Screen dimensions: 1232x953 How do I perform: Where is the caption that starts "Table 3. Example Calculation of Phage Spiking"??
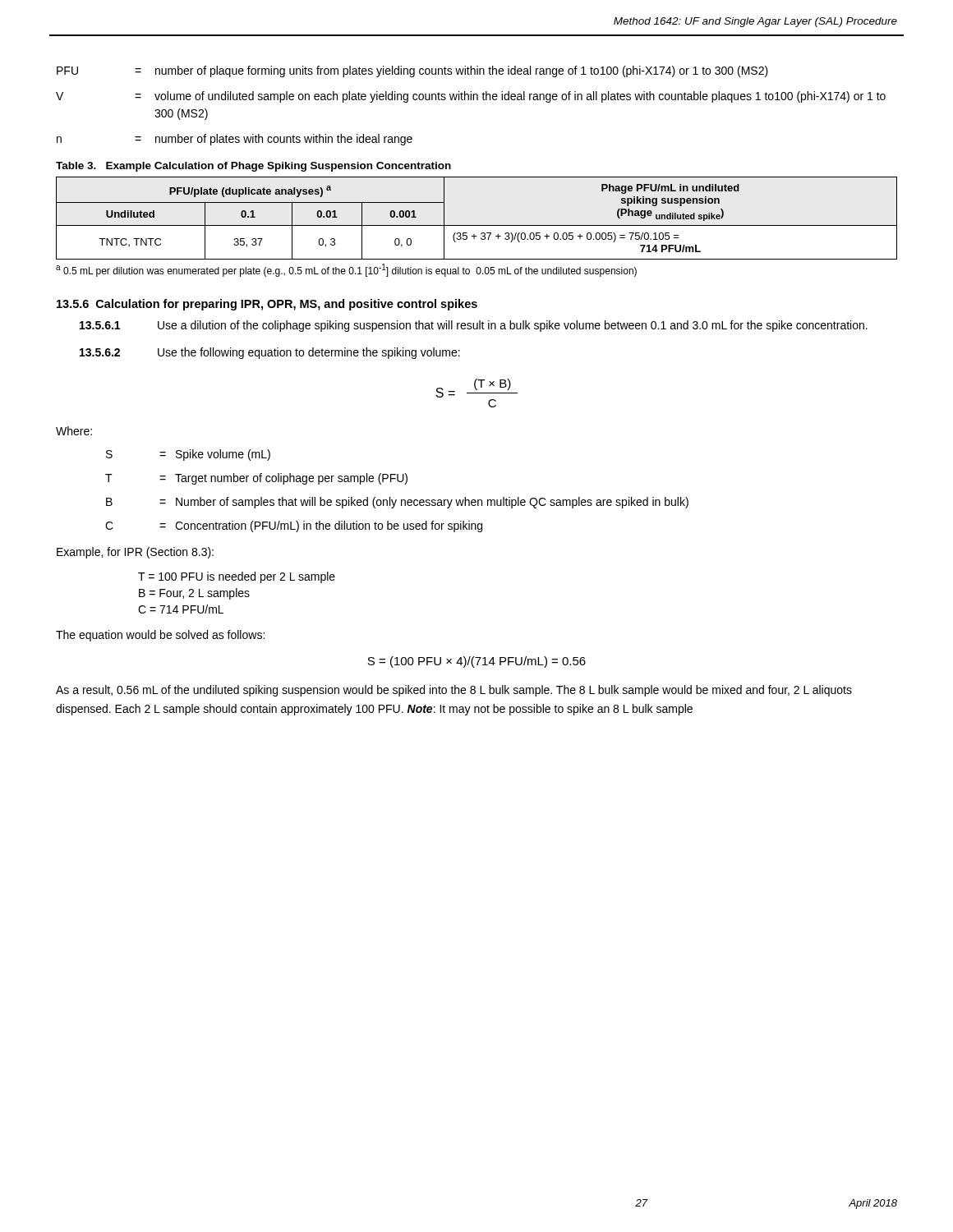pos(254,165)
